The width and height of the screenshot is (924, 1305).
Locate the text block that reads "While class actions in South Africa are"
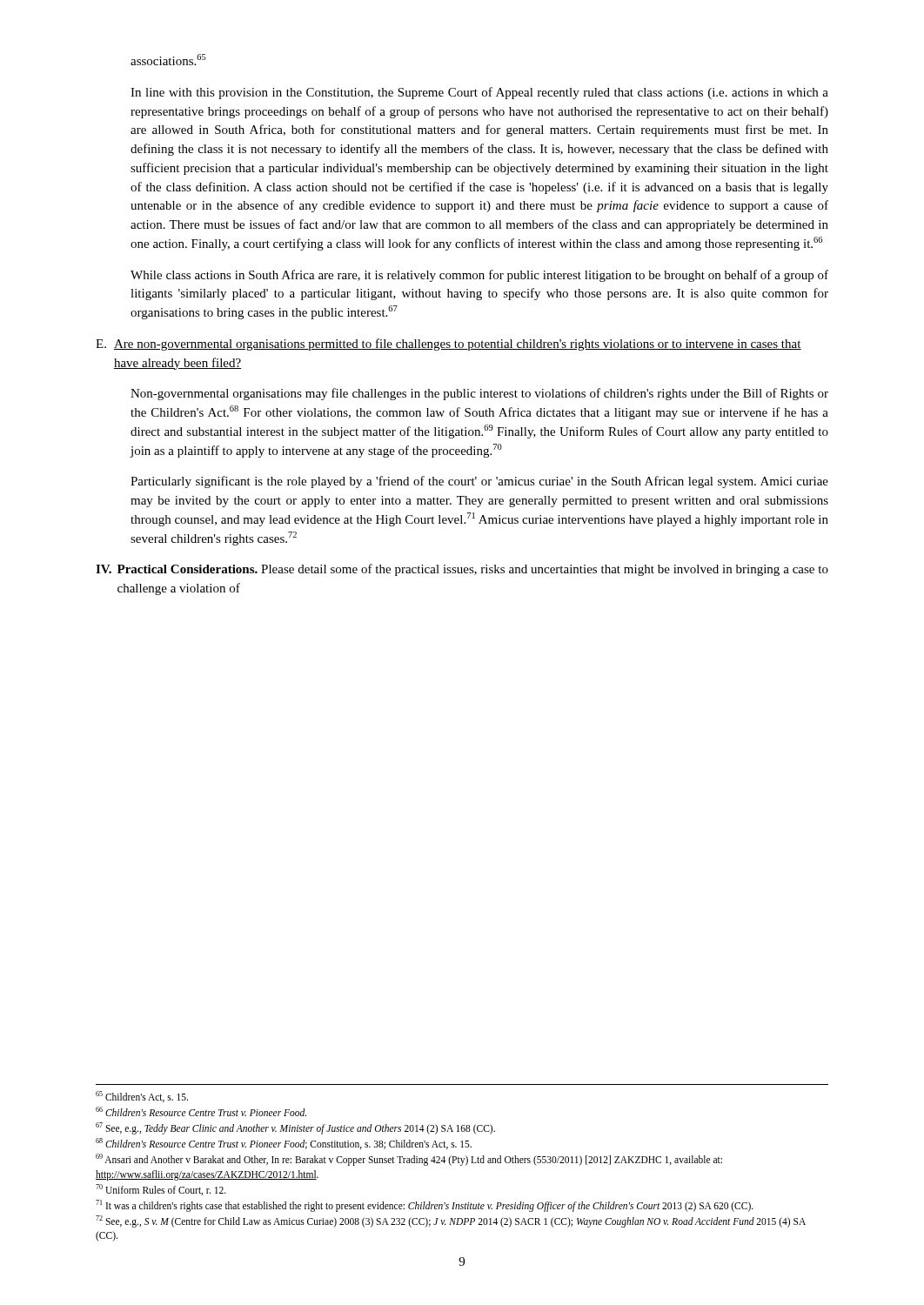coord(479,294)
